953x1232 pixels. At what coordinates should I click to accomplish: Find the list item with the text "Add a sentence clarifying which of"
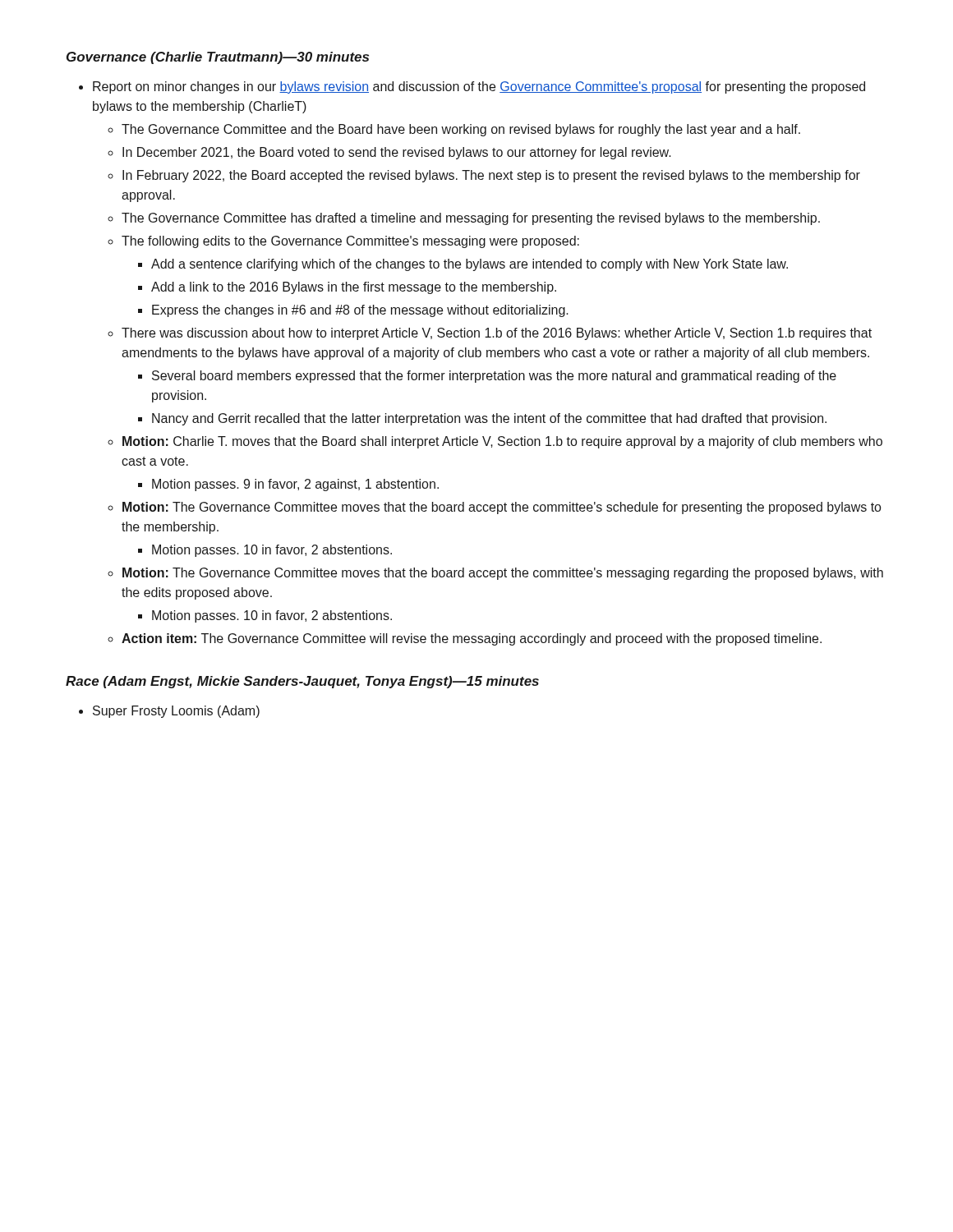point(470,264)
